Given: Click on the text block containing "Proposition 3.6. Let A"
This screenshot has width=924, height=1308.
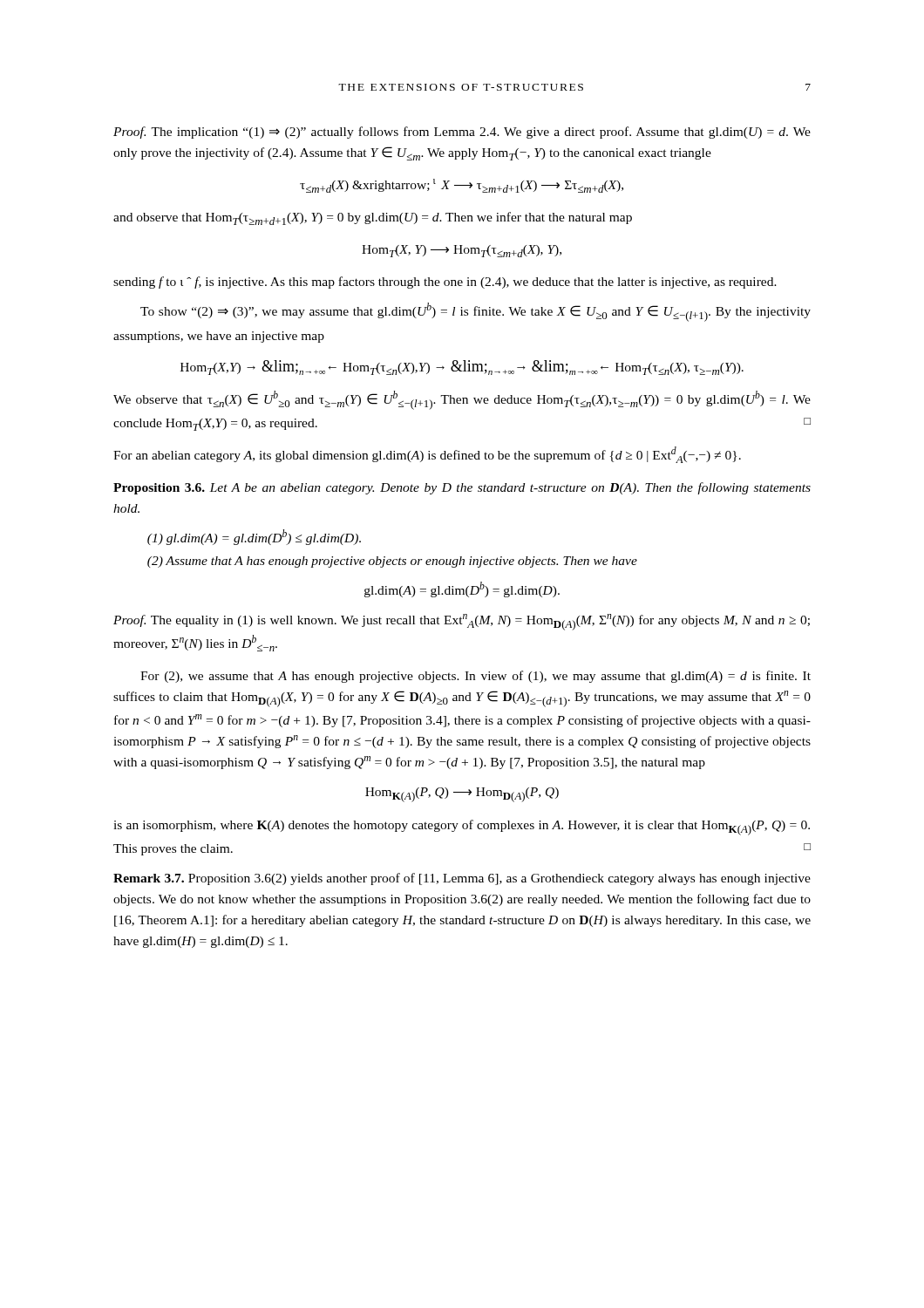Looking at the screenshot, I should coord(462,498).
